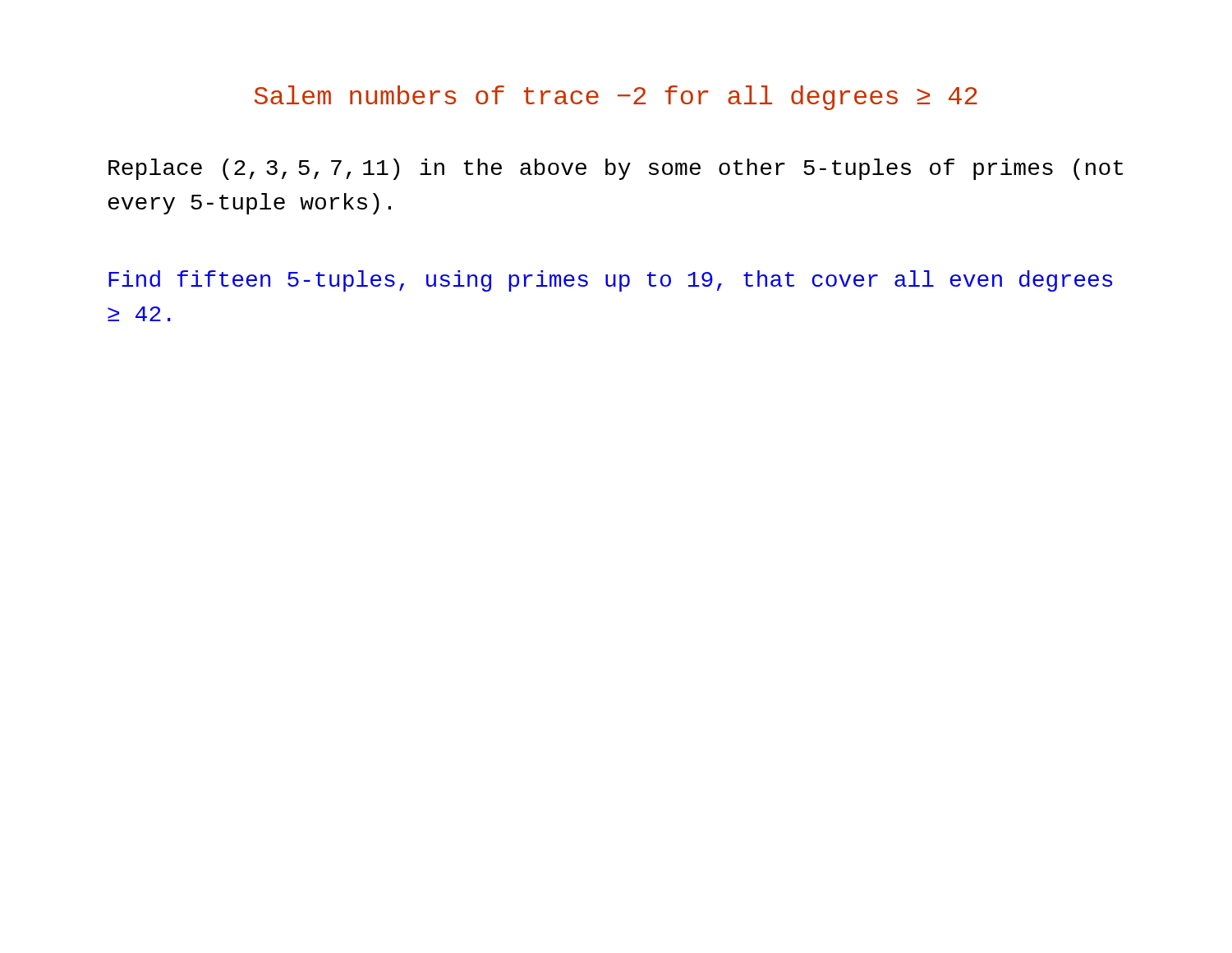This screenshot has height=953, width=1232.
Task: Locate the title that opens with "Salem numbers of trace −2 for"
Action: 616,97
